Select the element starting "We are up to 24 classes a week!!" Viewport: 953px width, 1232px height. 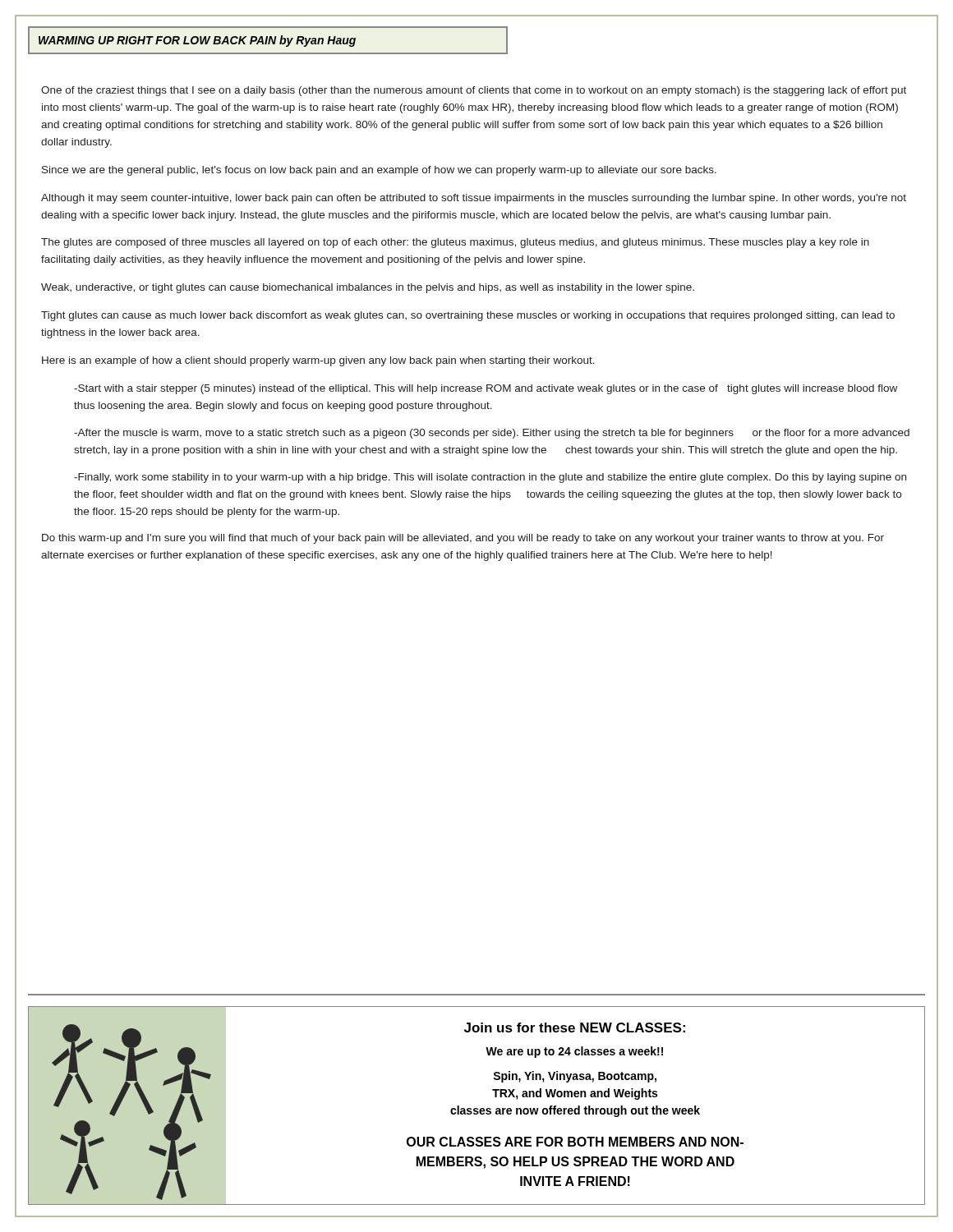[x=575, y=1051]
